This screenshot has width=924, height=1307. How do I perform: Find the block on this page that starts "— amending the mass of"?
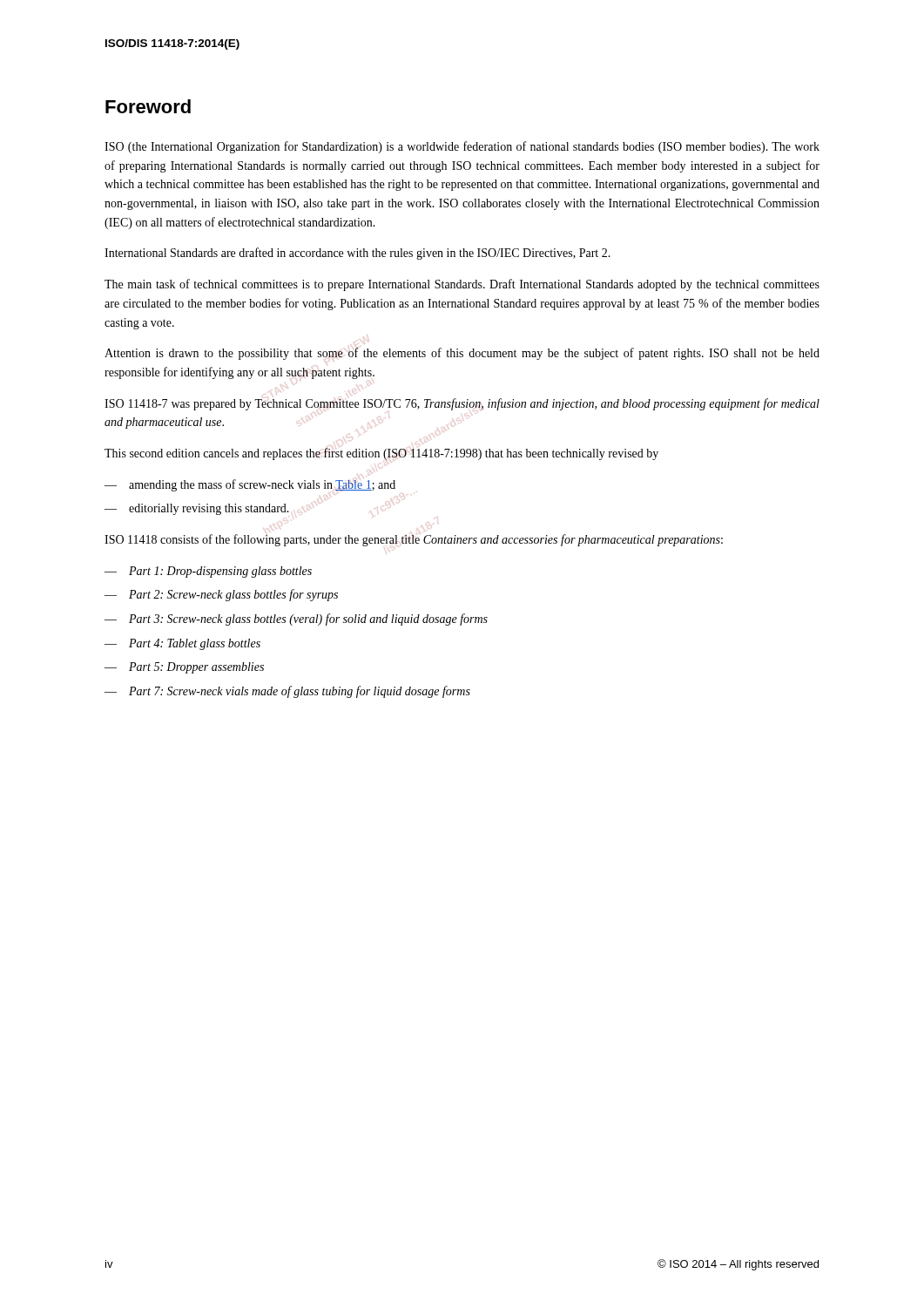250,485
